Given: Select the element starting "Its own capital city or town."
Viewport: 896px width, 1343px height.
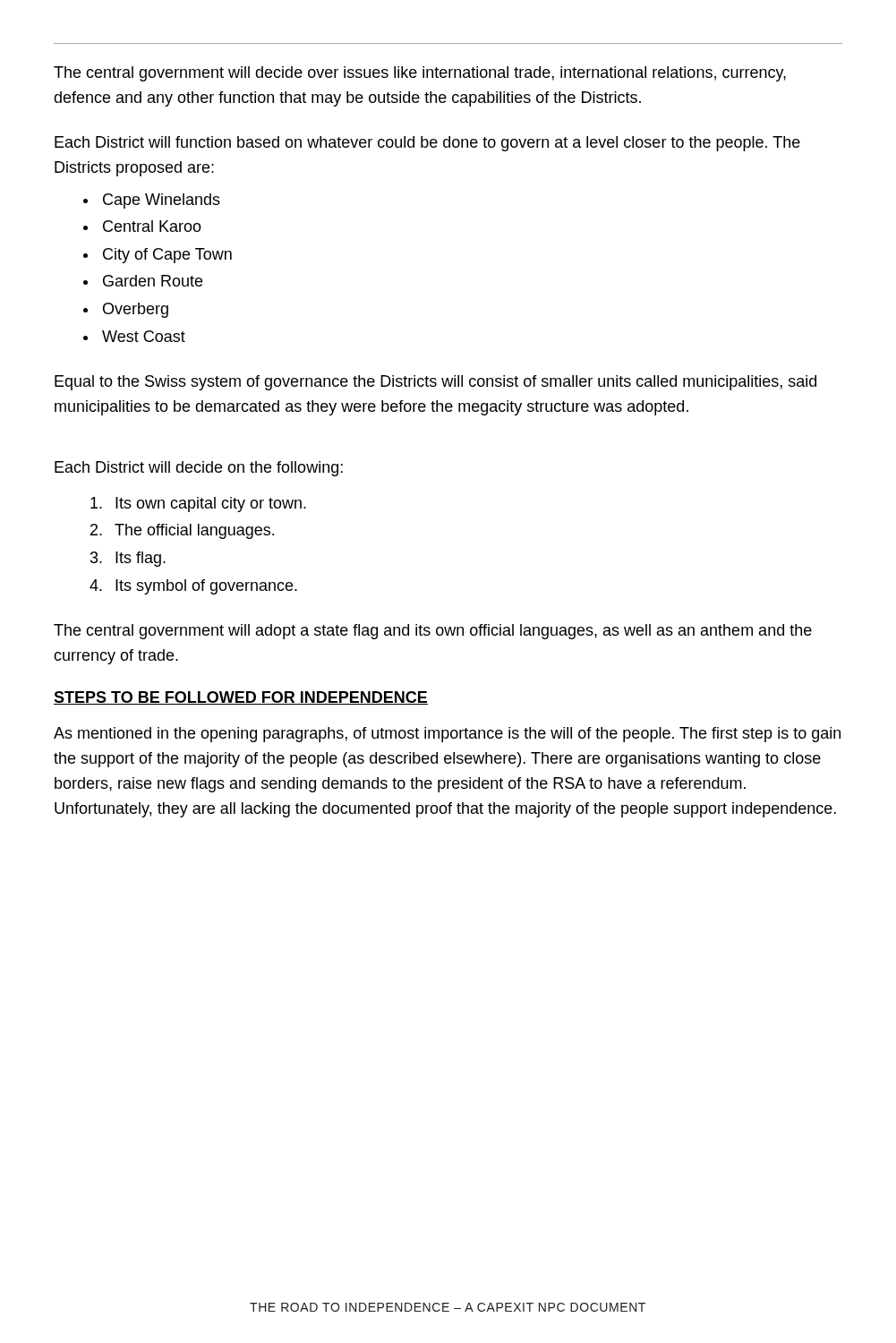Looking at the screenshot, I should point(211,503).
